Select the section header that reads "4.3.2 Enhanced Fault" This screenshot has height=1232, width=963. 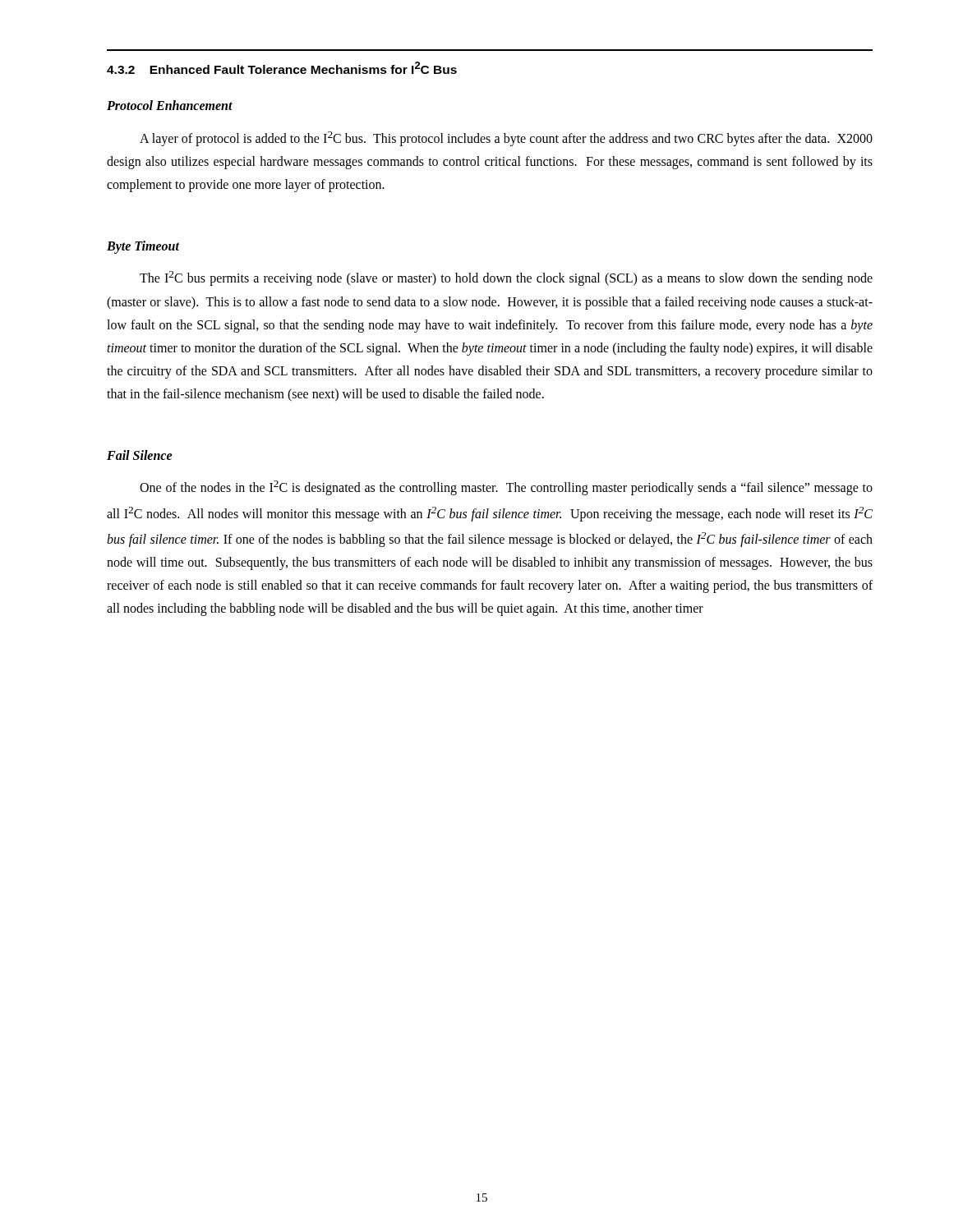[282, 68]
